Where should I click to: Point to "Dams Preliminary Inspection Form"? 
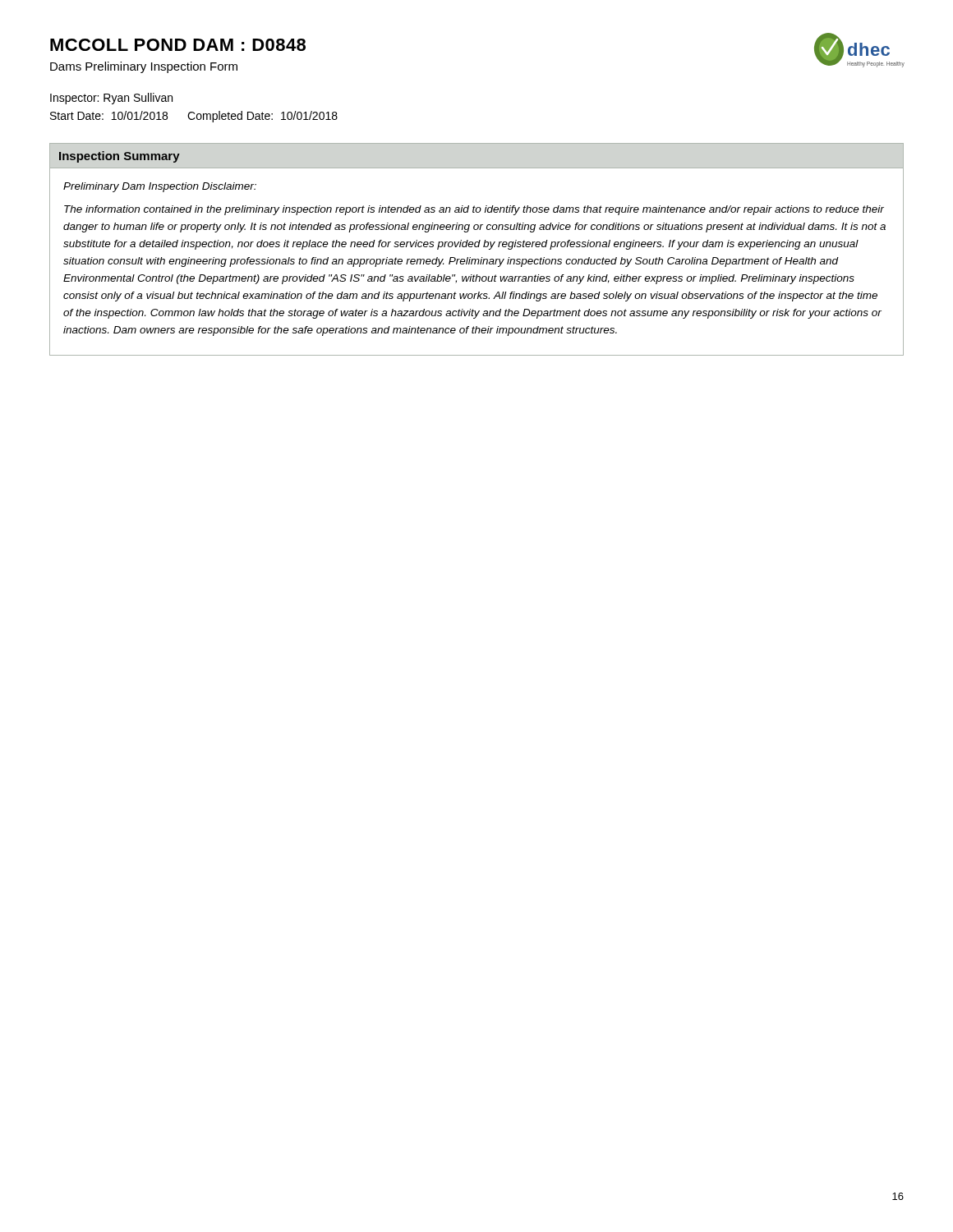(144, 66)
